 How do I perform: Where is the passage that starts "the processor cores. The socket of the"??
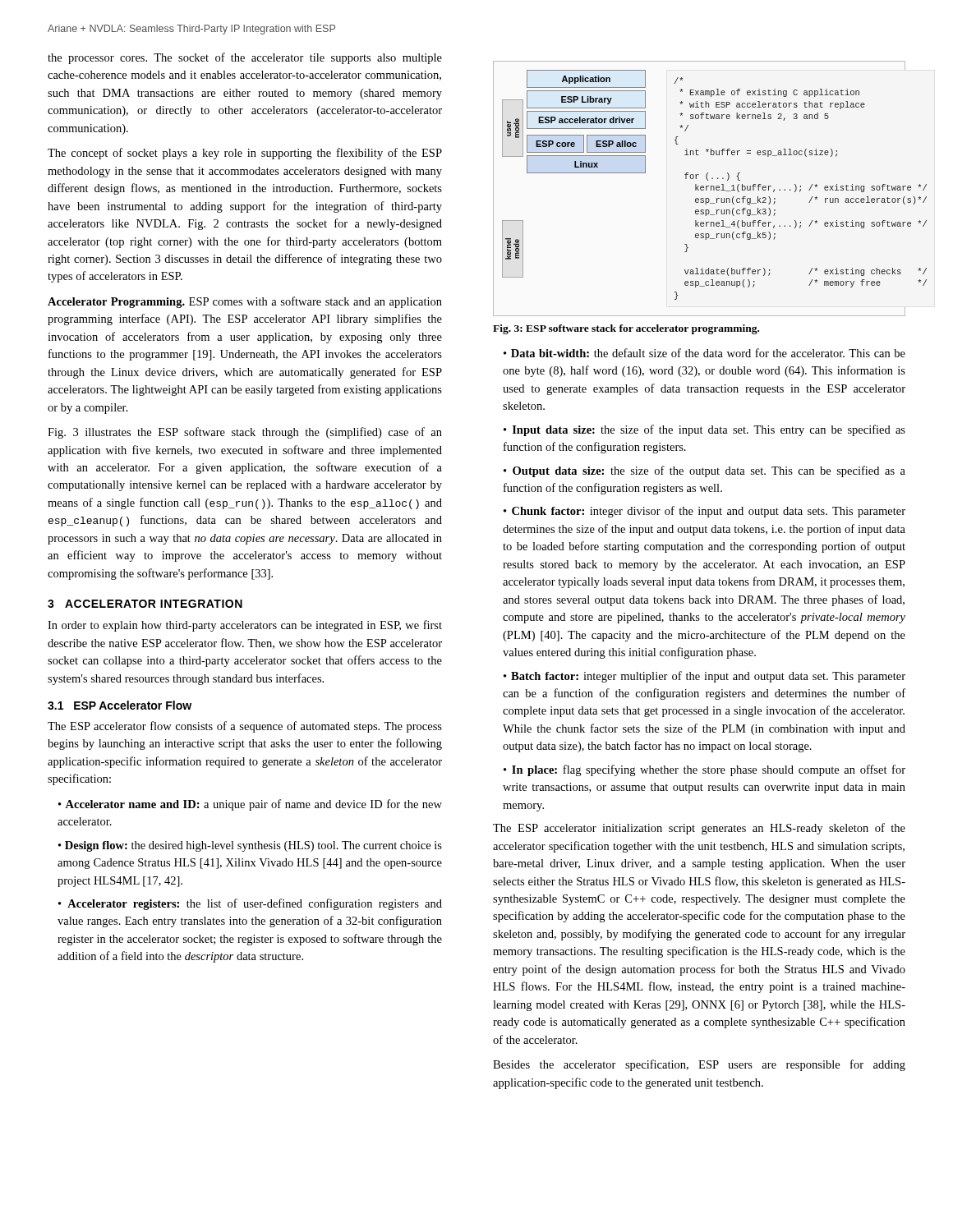pyautogui.click(x=245, y=316)
